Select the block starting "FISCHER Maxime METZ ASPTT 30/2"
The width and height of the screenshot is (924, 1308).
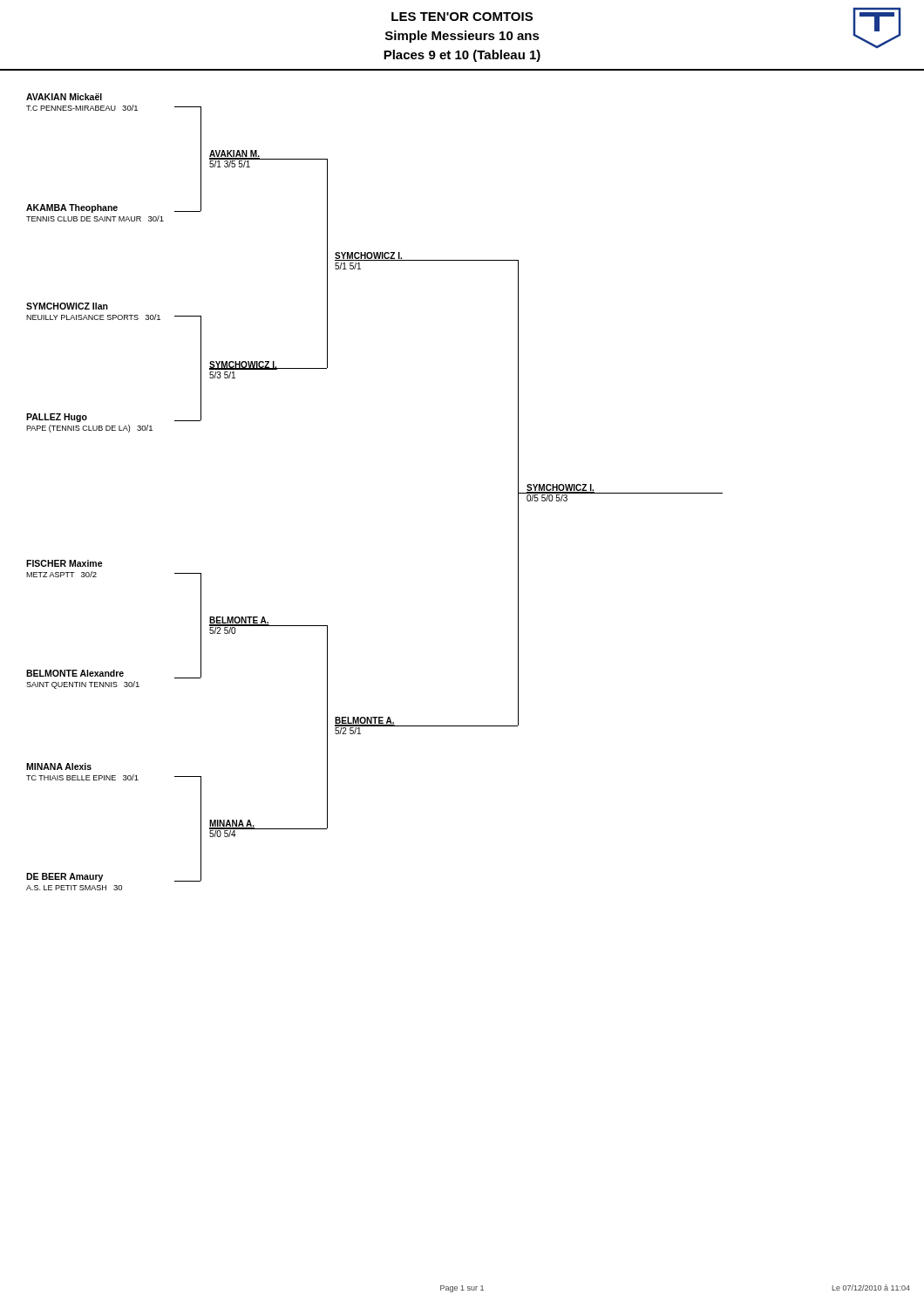64,569
